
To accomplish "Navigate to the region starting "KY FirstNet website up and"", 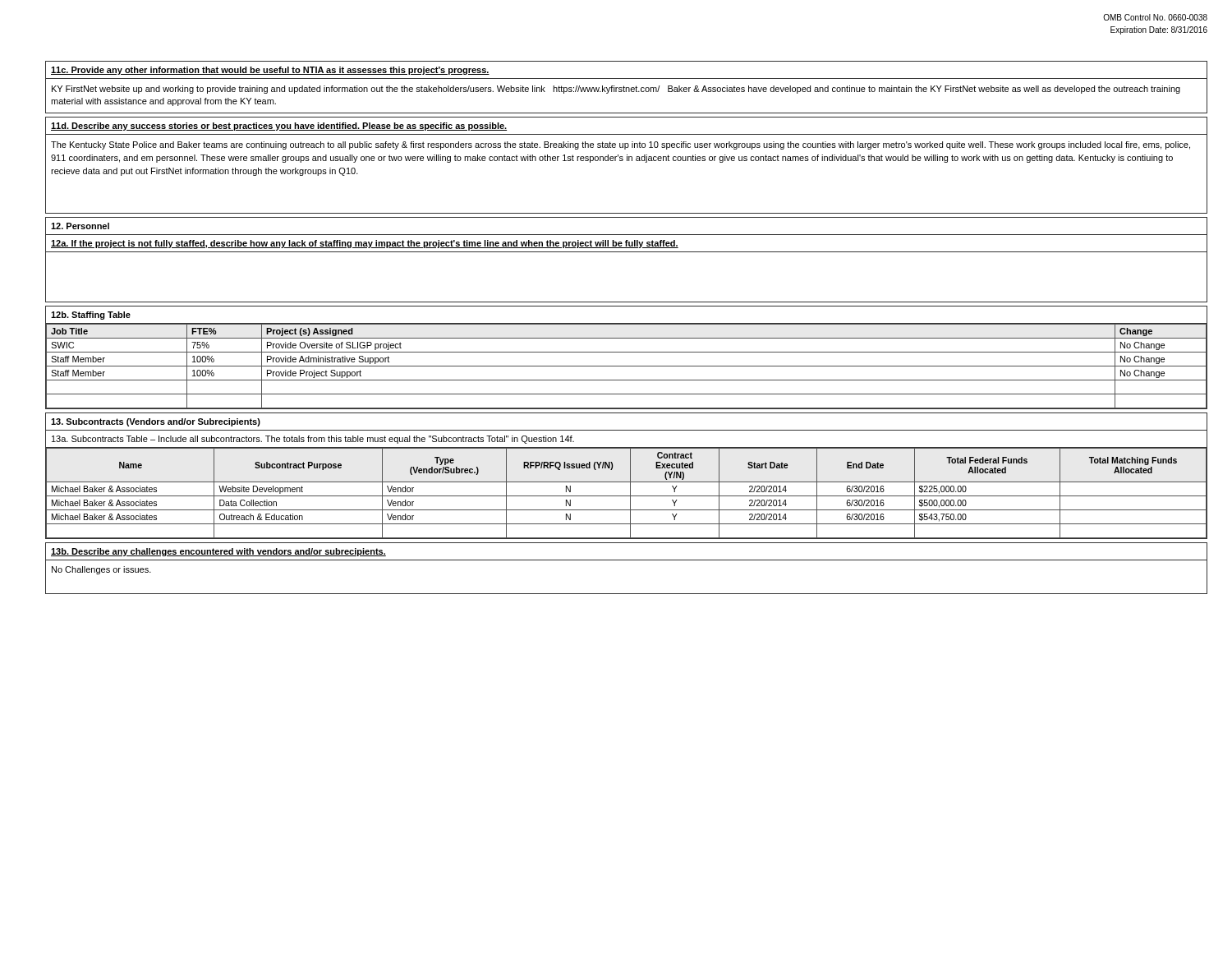I will pyautogui.click(x=616, y=95).
